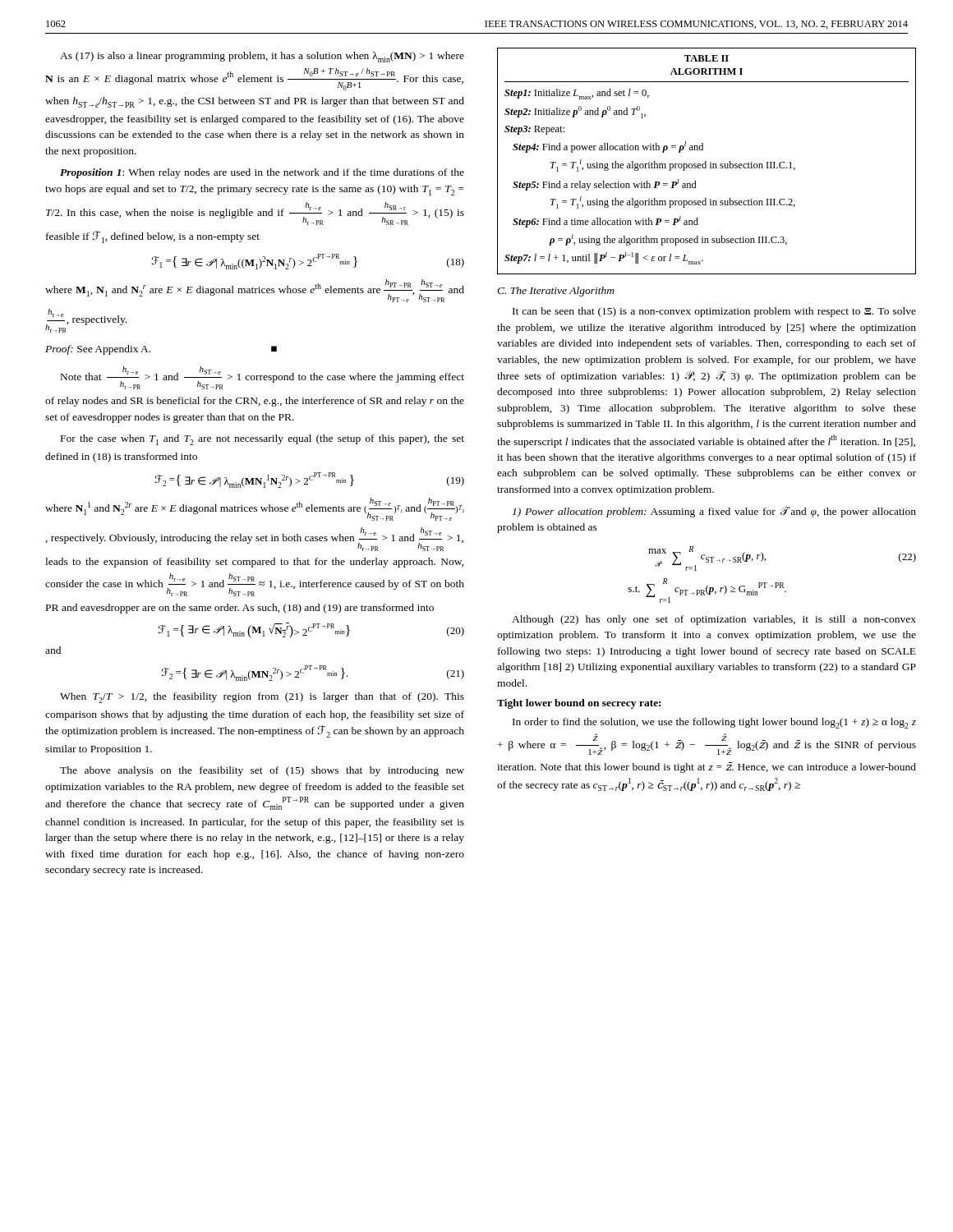Locate the text block starting "The above analysis on the feasibility"
Image resolution: width=953 pixels, height=1232 pixels.
coord(255,820)
